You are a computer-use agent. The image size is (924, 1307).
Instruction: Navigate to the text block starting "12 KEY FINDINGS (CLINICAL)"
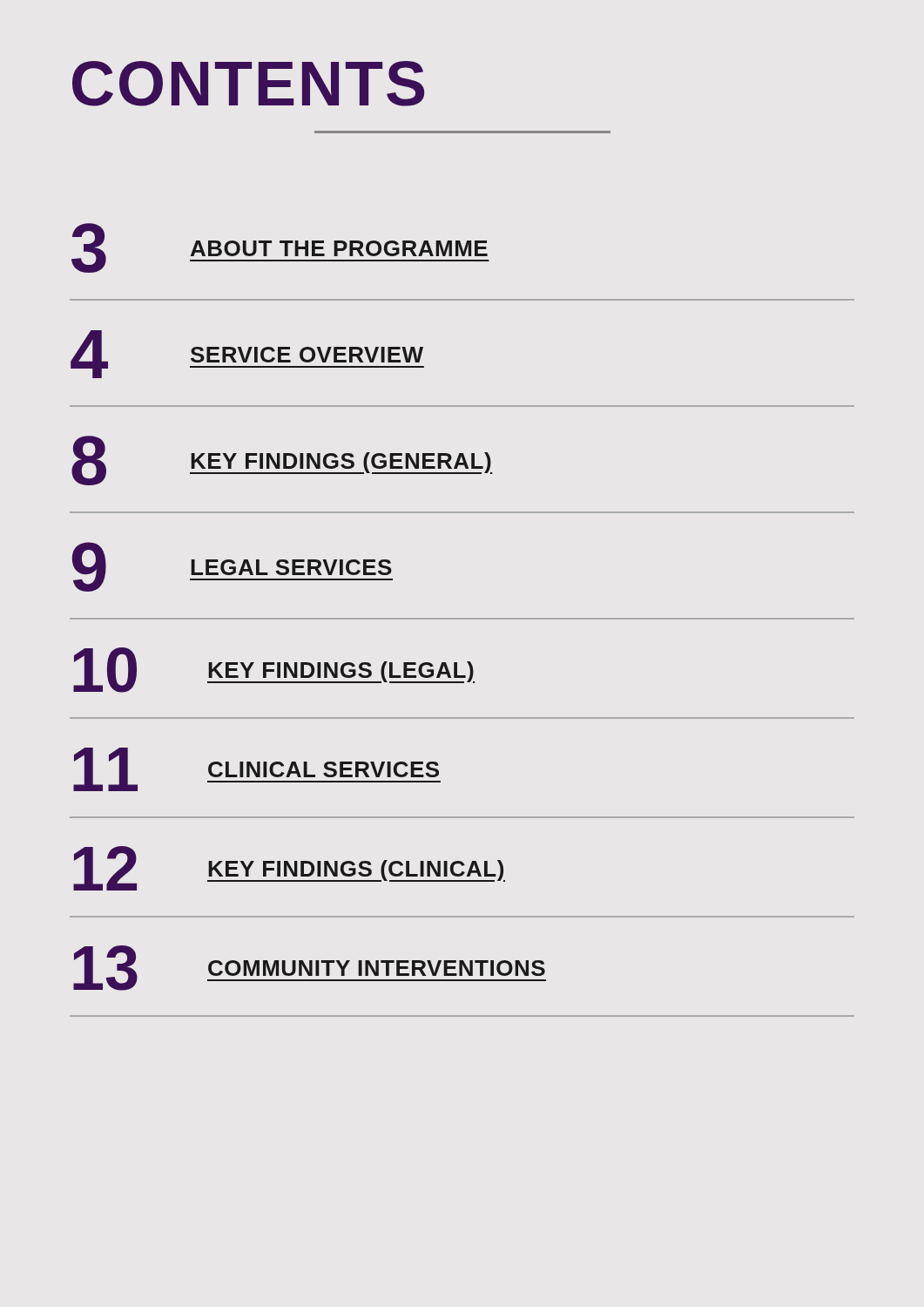tap(287, 869)
